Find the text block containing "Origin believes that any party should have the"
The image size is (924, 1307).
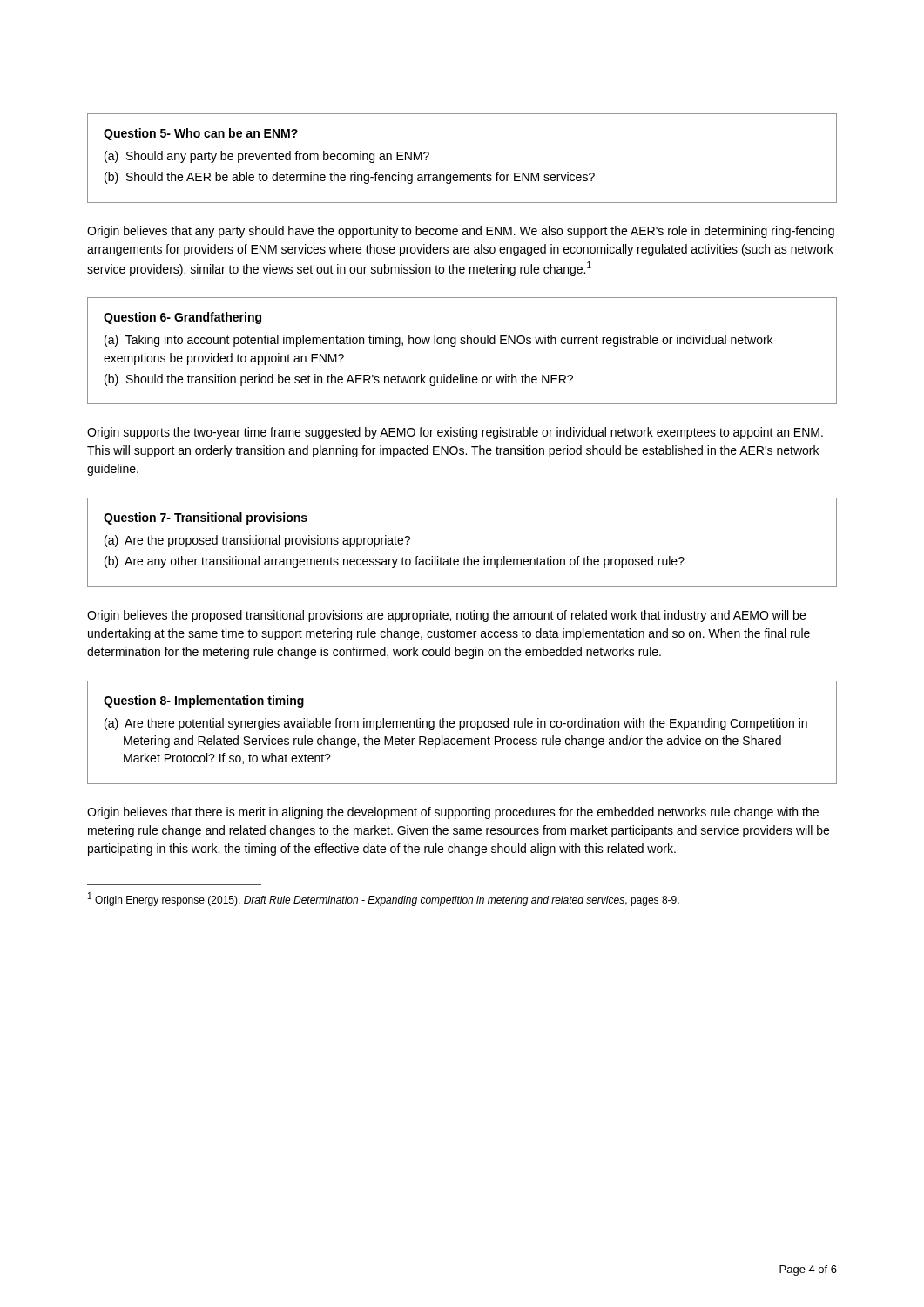click(461, 250)
